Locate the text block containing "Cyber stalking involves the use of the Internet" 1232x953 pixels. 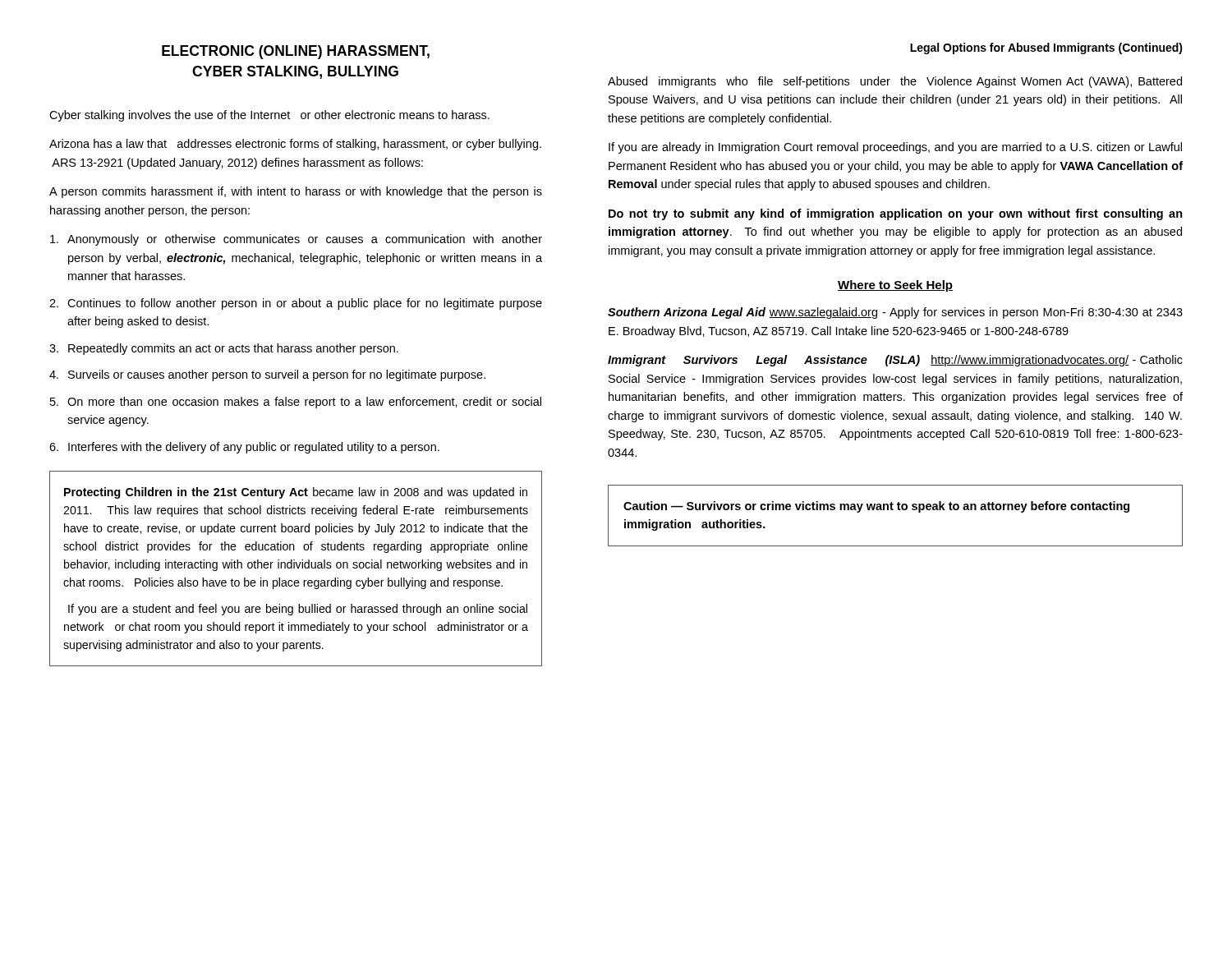[270, 115]
